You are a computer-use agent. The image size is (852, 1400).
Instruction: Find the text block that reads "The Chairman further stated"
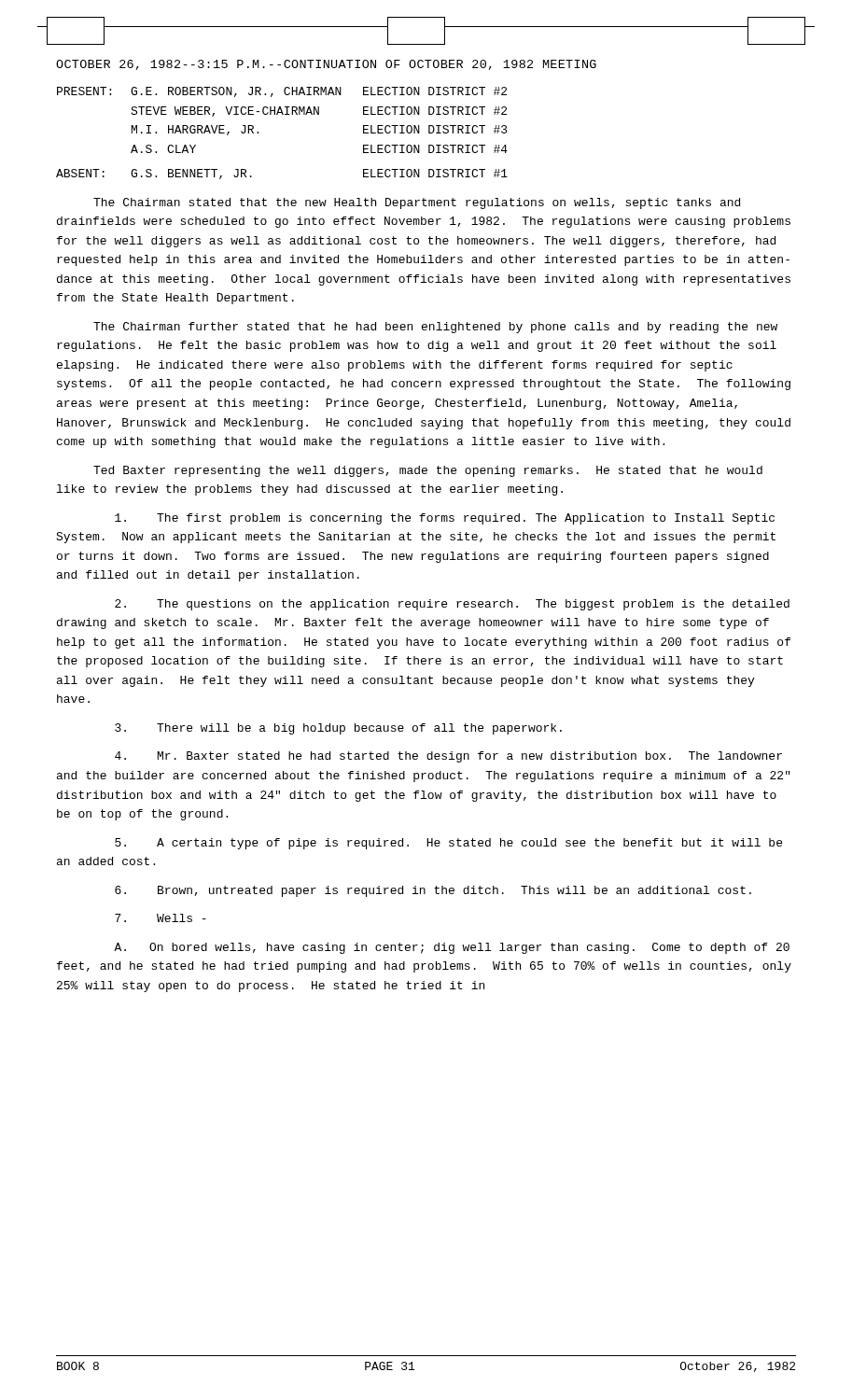click(x=424, y=385)
